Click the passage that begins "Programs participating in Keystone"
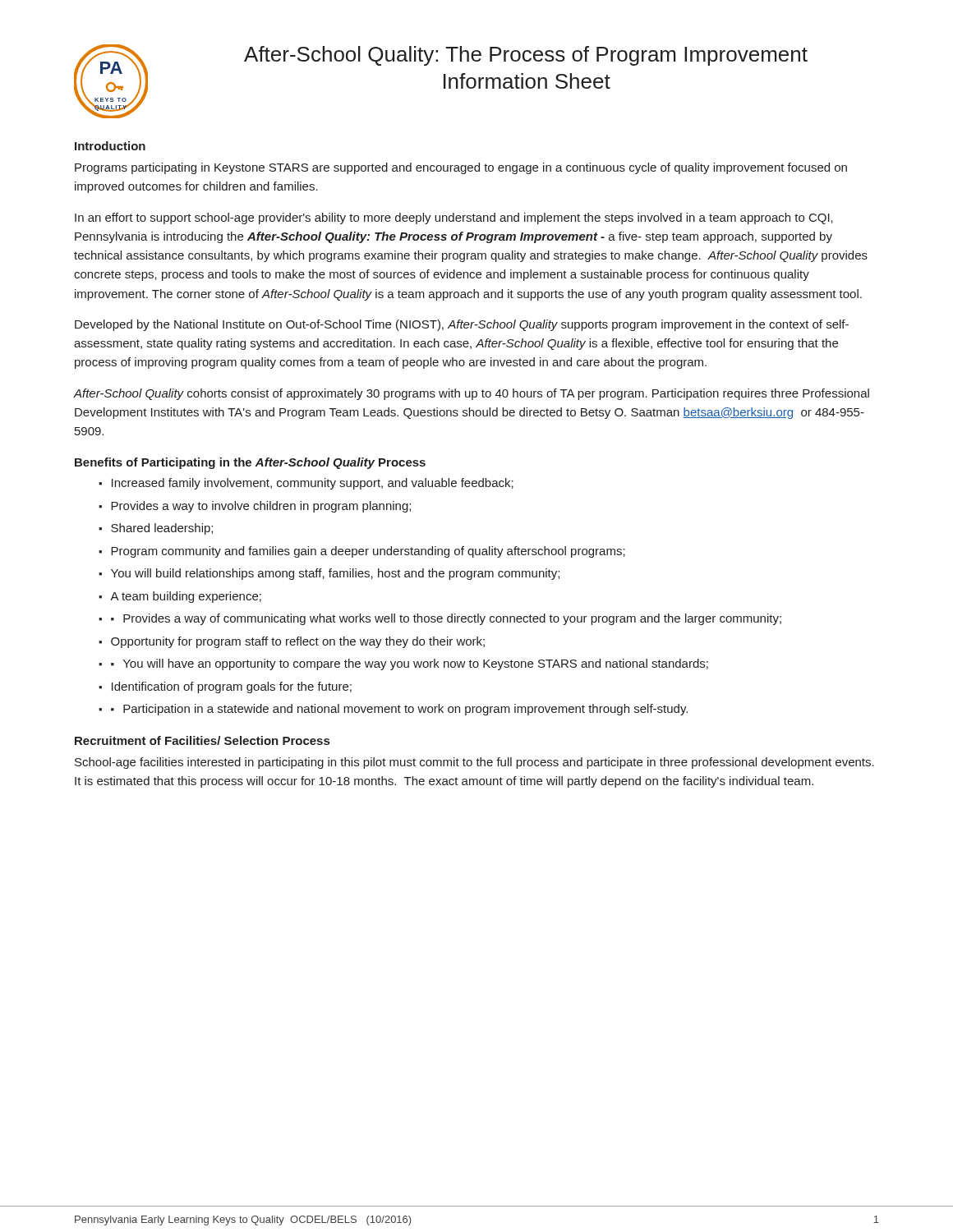 tap(461, 177)
